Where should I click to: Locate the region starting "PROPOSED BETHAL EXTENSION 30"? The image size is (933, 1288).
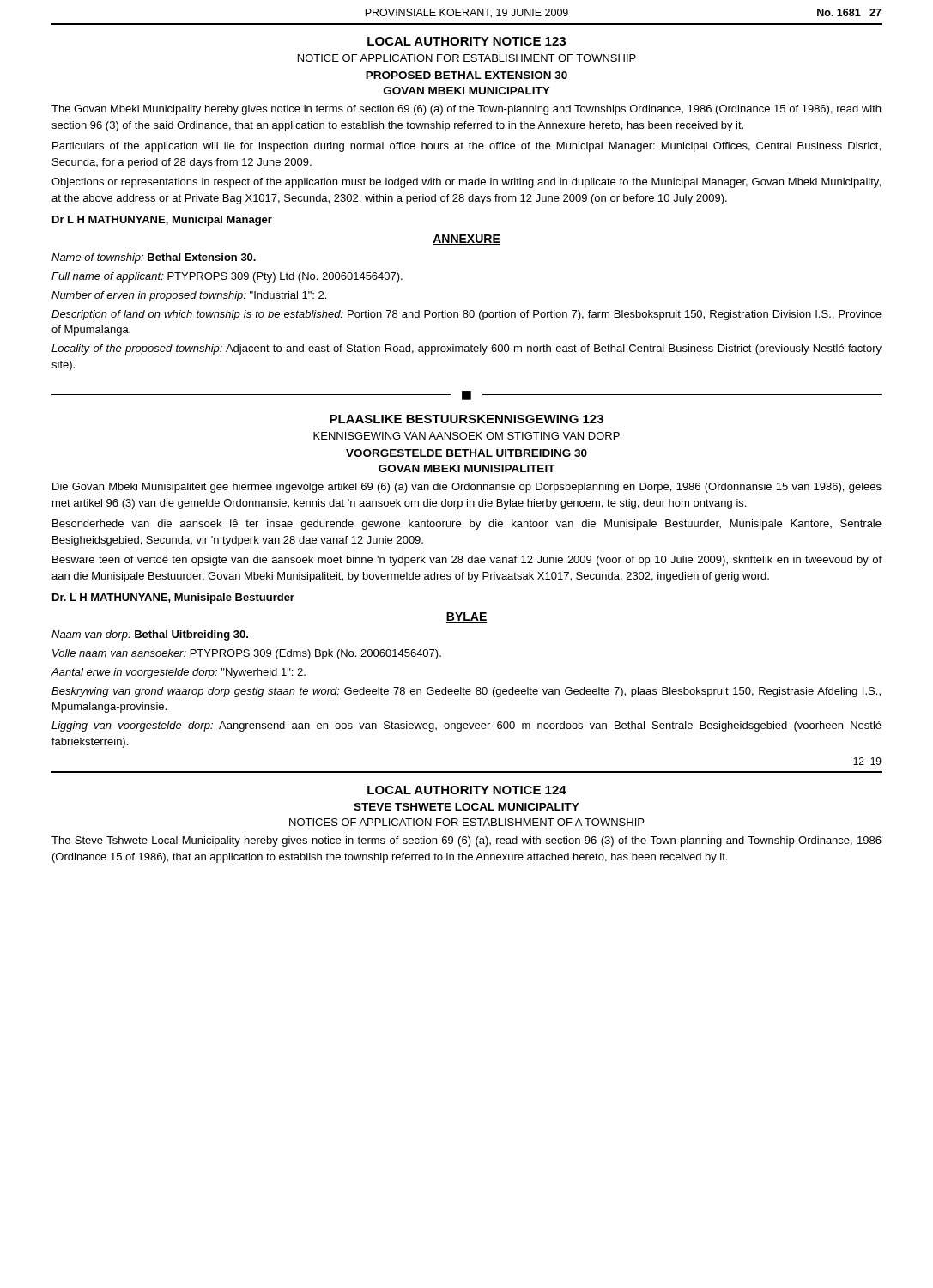click(x=466, y=75)
